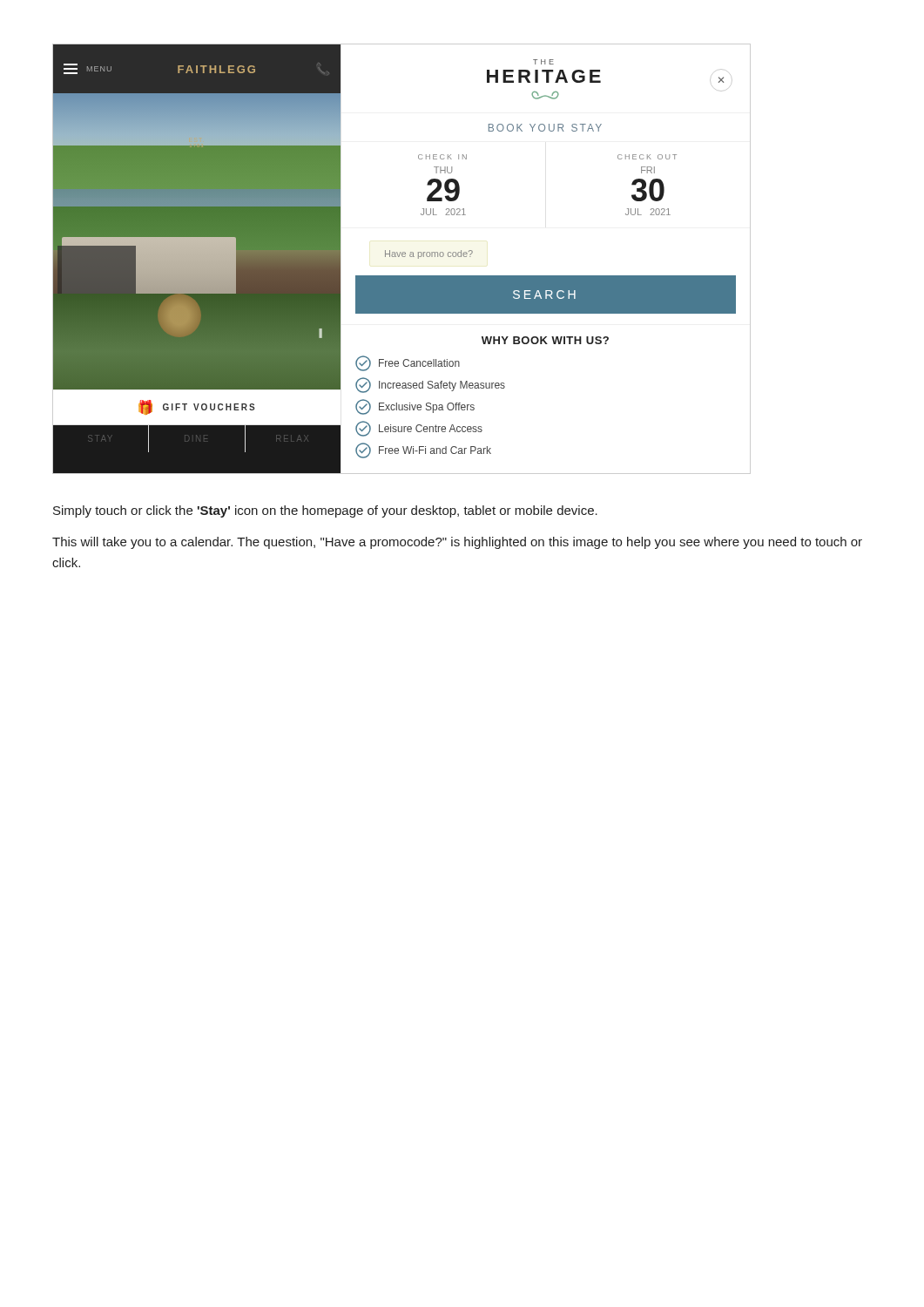Locate the text block with the text "This will take you to a calendar."
The width and height of the screenshot is (924, 1307).
[x=457, y=552]
